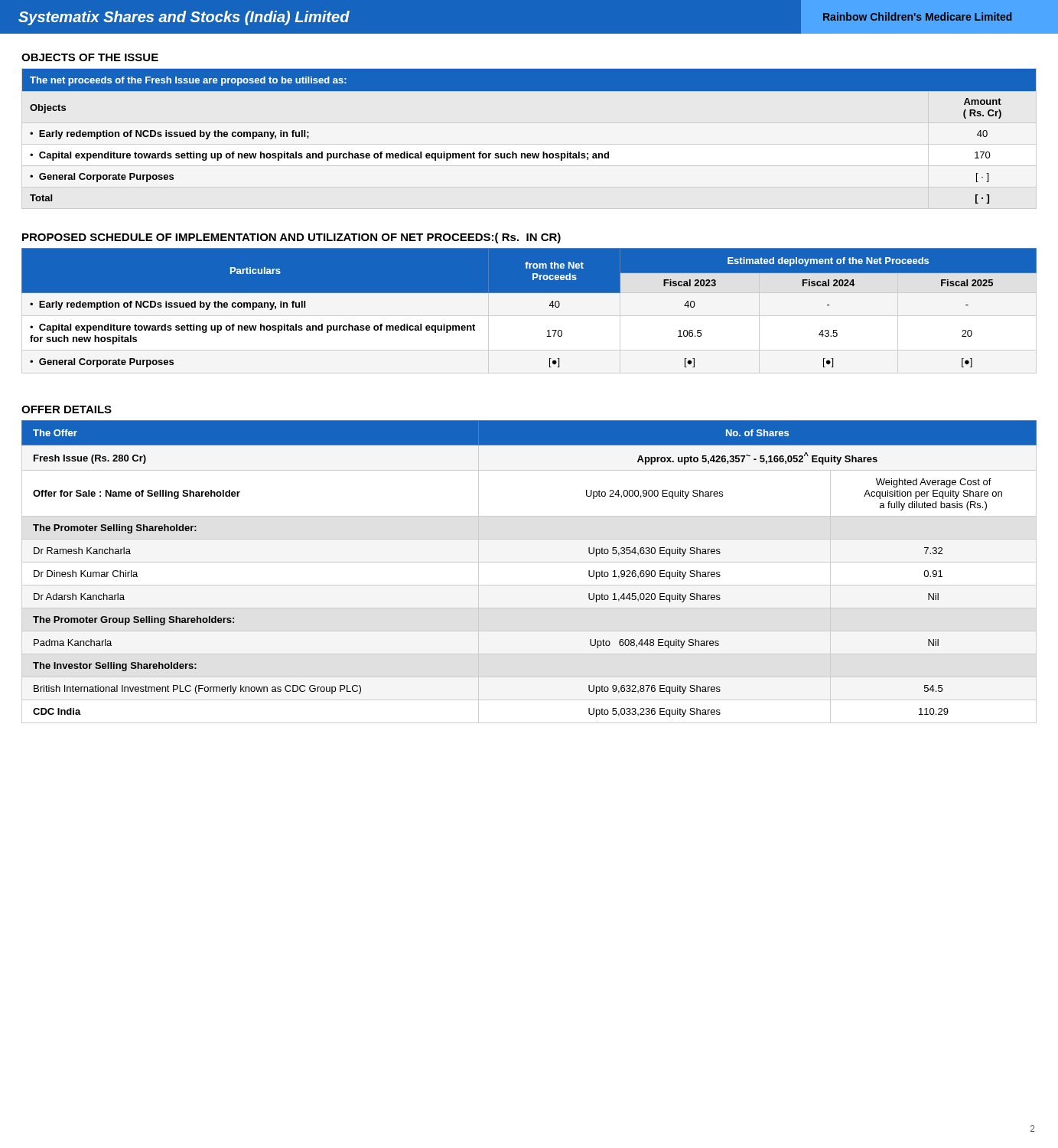Locate the table with the text "Fiscal 2023"

pyautogui.click(x=529, y=311)
